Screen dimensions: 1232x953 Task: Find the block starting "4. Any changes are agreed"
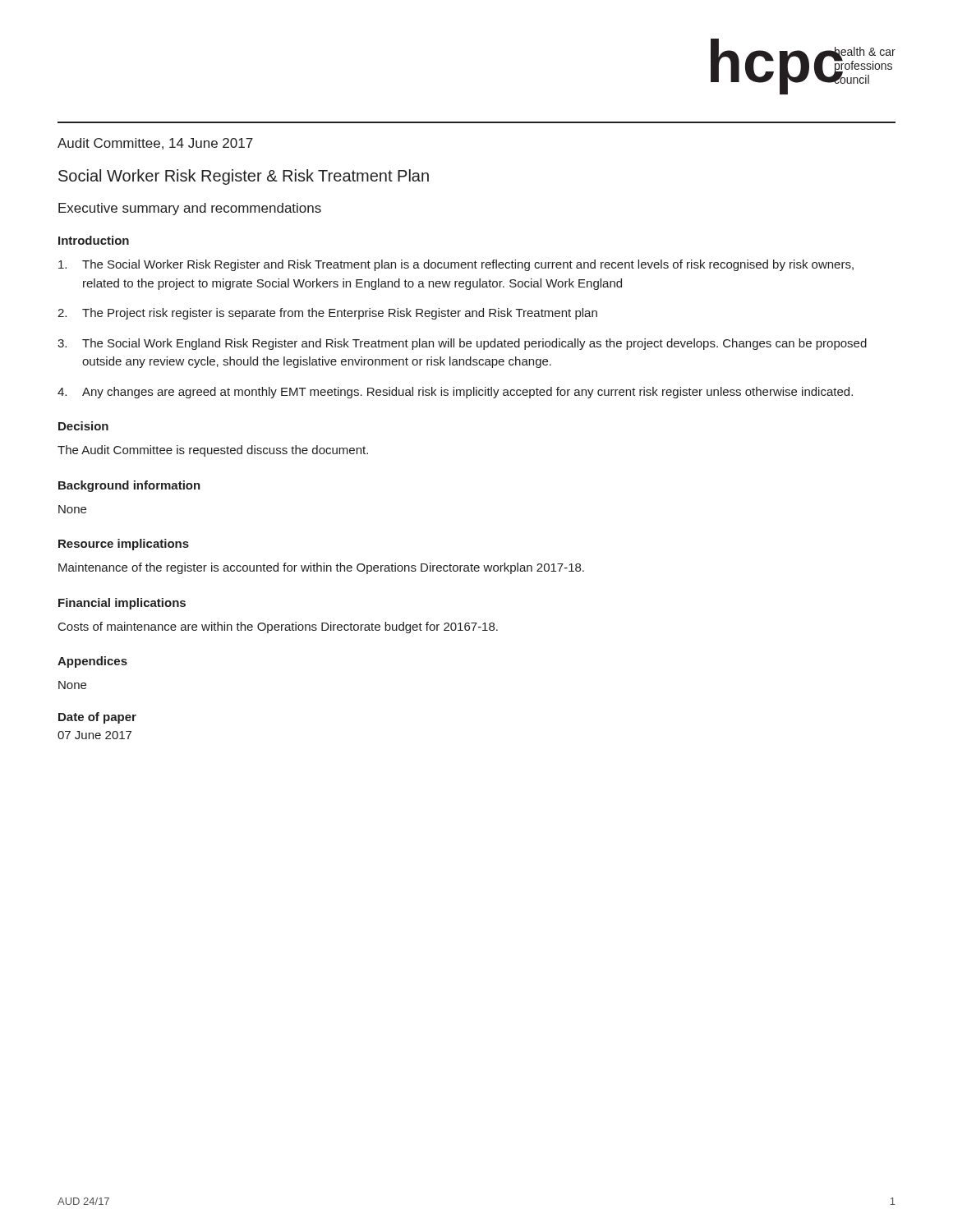click(476, 392)
